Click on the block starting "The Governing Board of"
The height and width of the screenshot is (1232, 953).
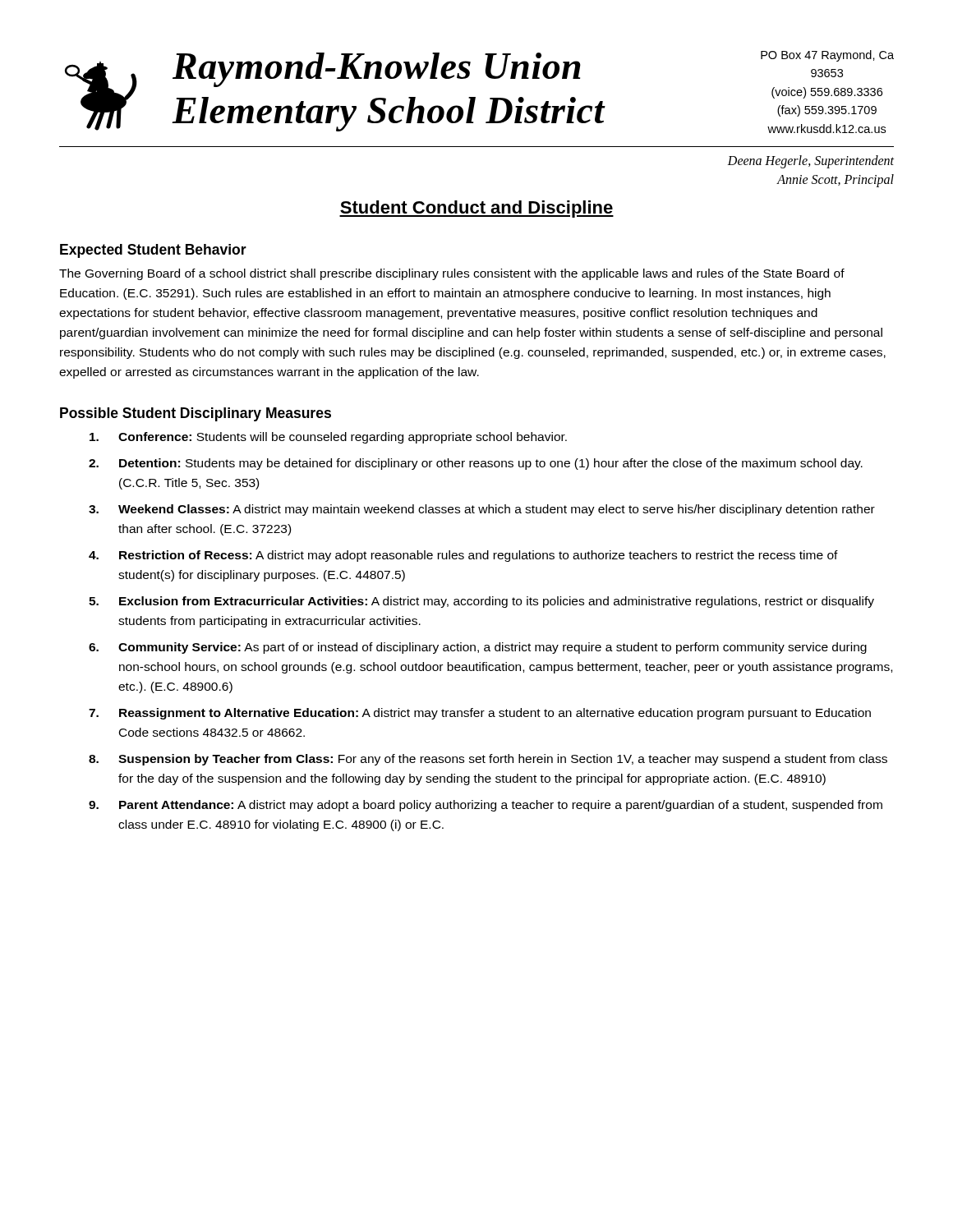tap(473, 323)
